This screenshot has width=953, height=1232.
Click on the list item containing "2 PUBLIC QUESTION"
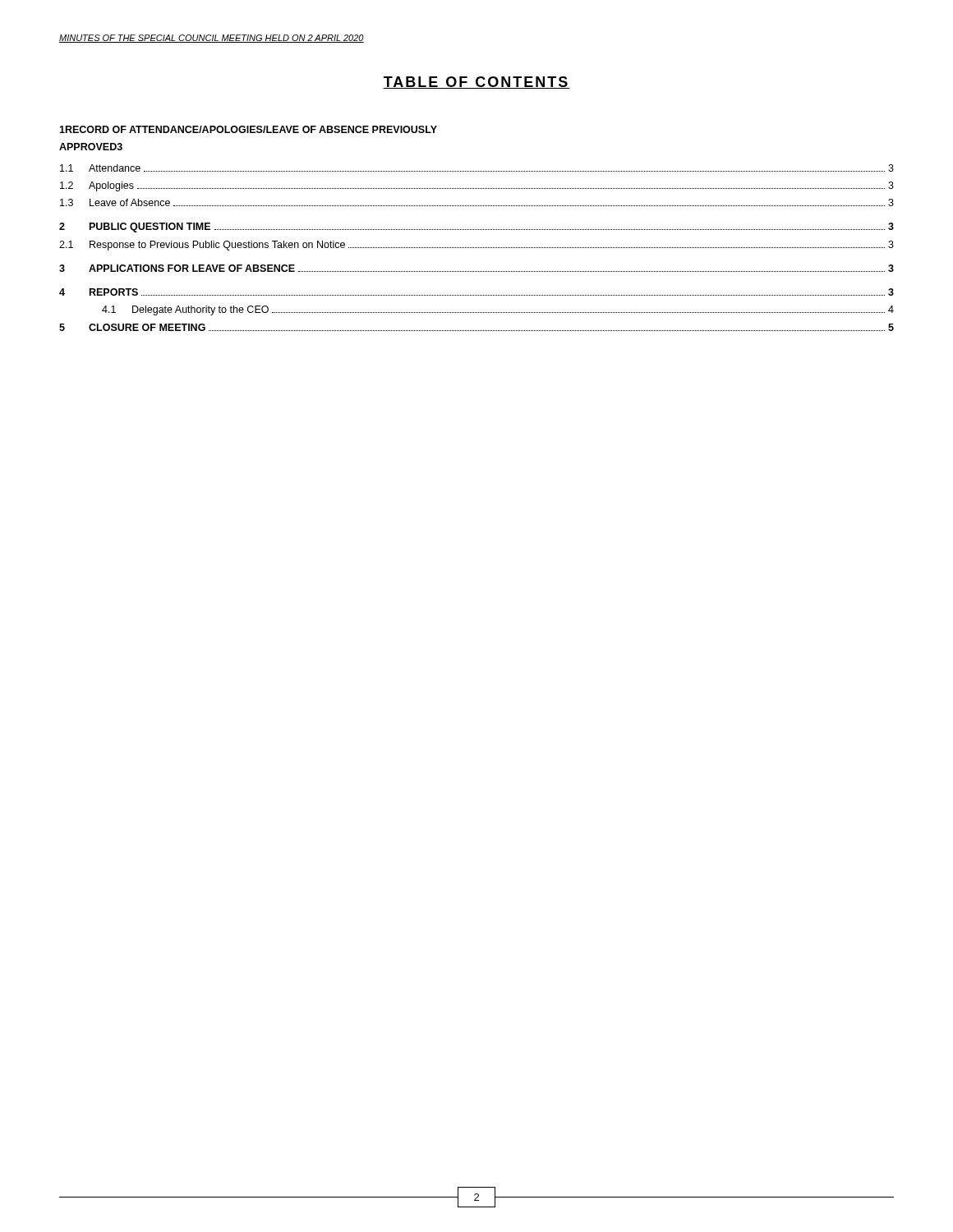[476, 227]
